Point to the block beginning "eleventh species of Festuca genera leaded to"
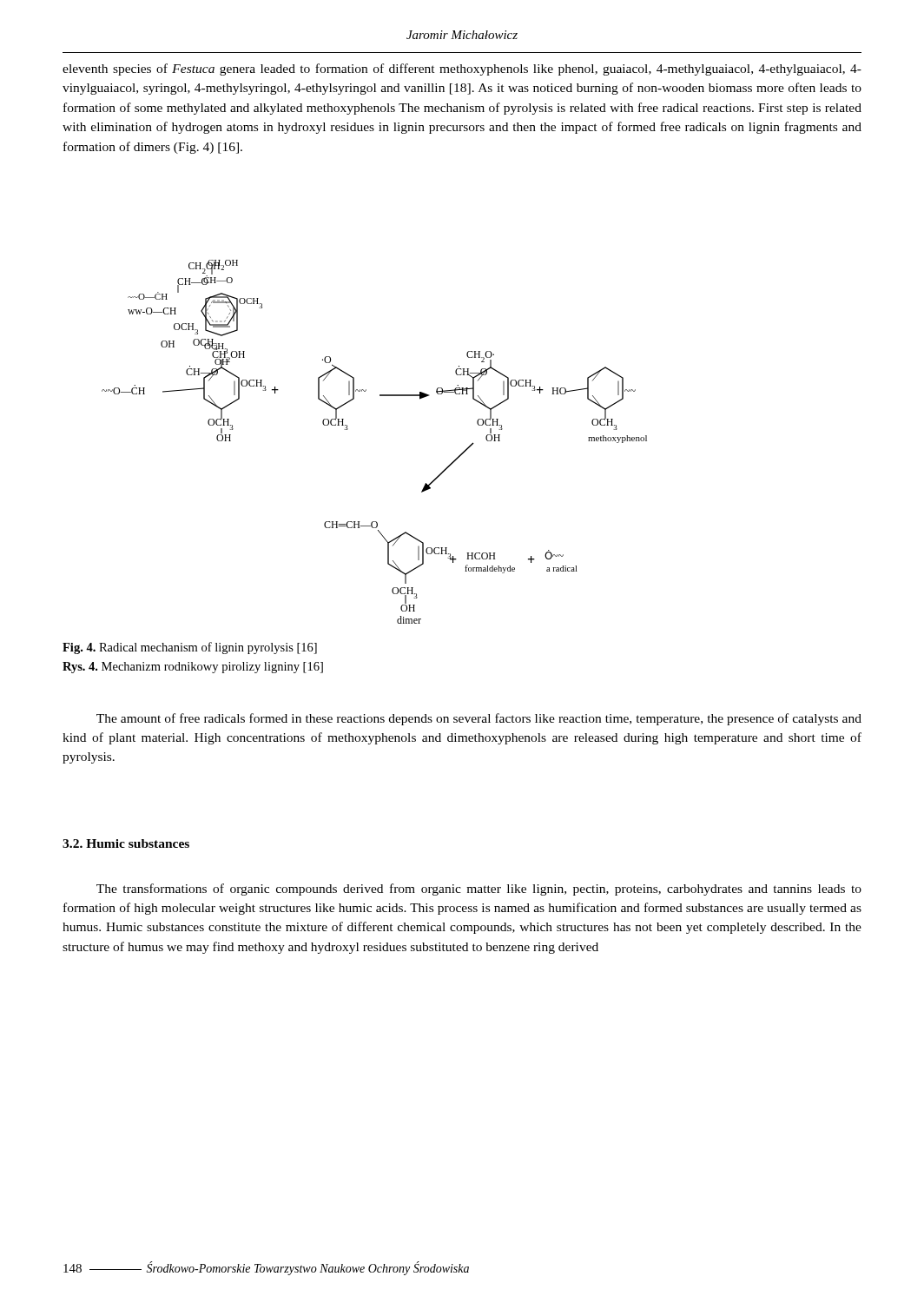The height and width of the screenshot is (1303, 924). (462, 108)
